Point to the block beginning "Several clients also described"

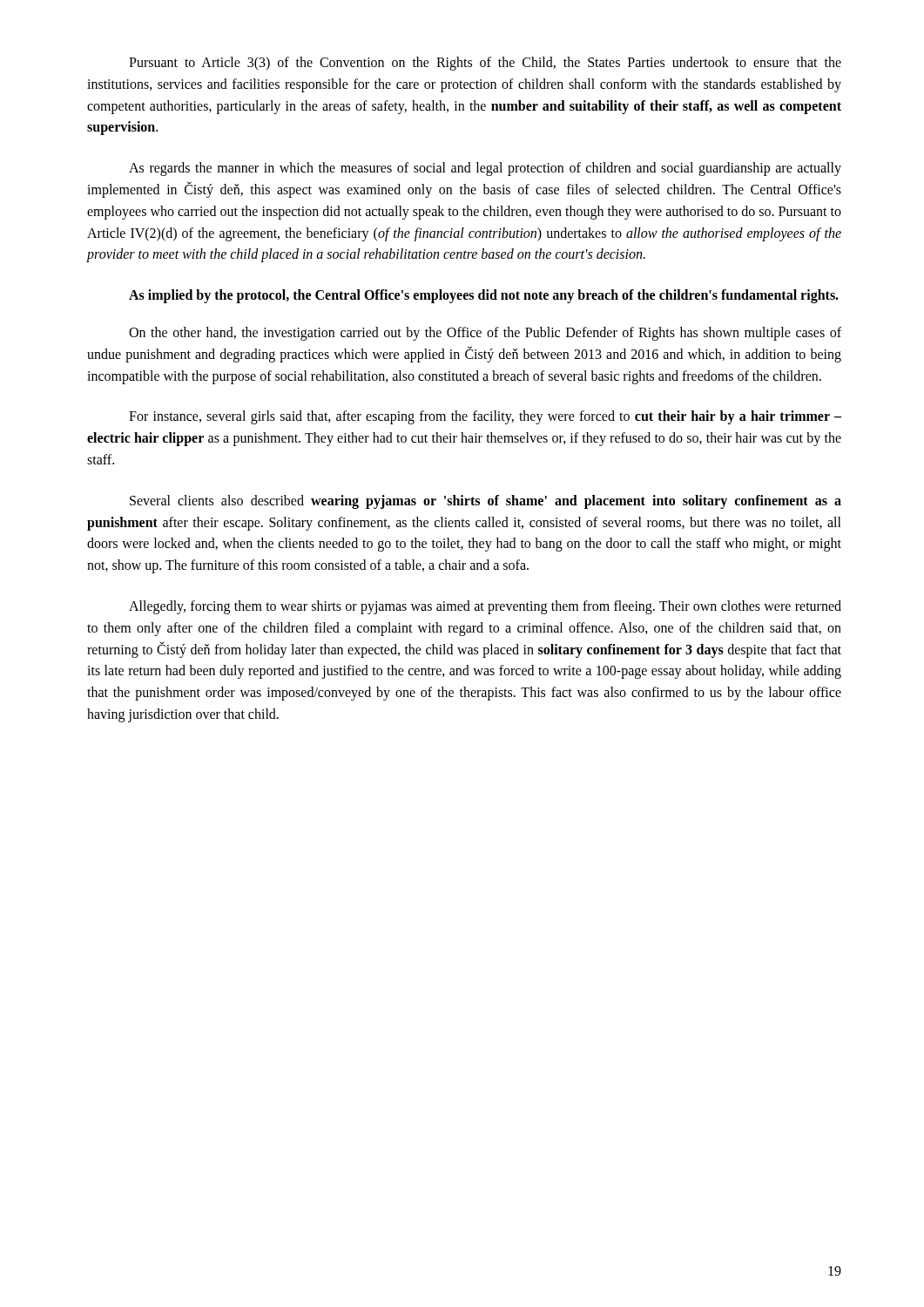(x=464, y=533)
